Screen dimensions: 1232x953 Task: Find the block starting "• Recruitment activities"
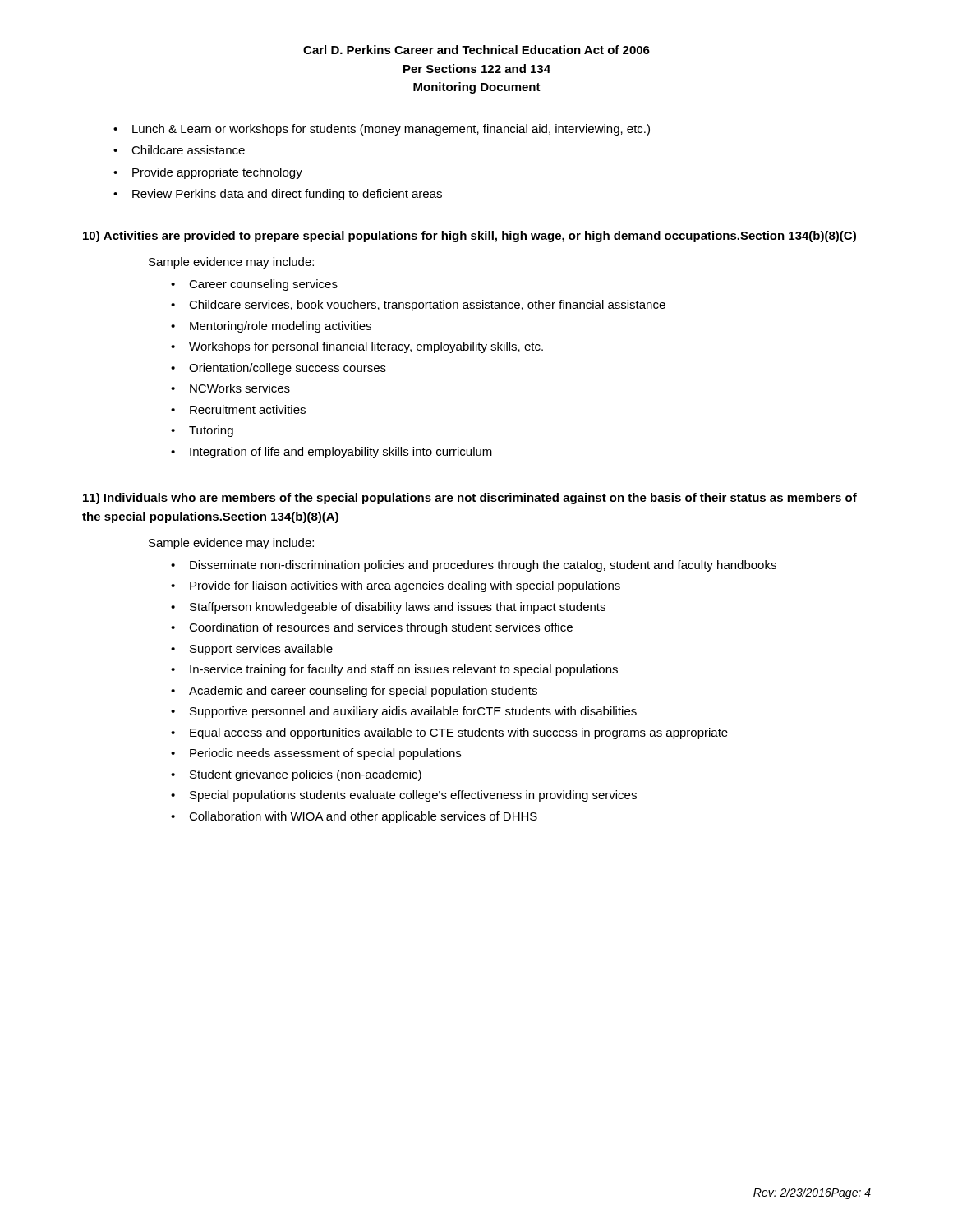coord(238,410)
